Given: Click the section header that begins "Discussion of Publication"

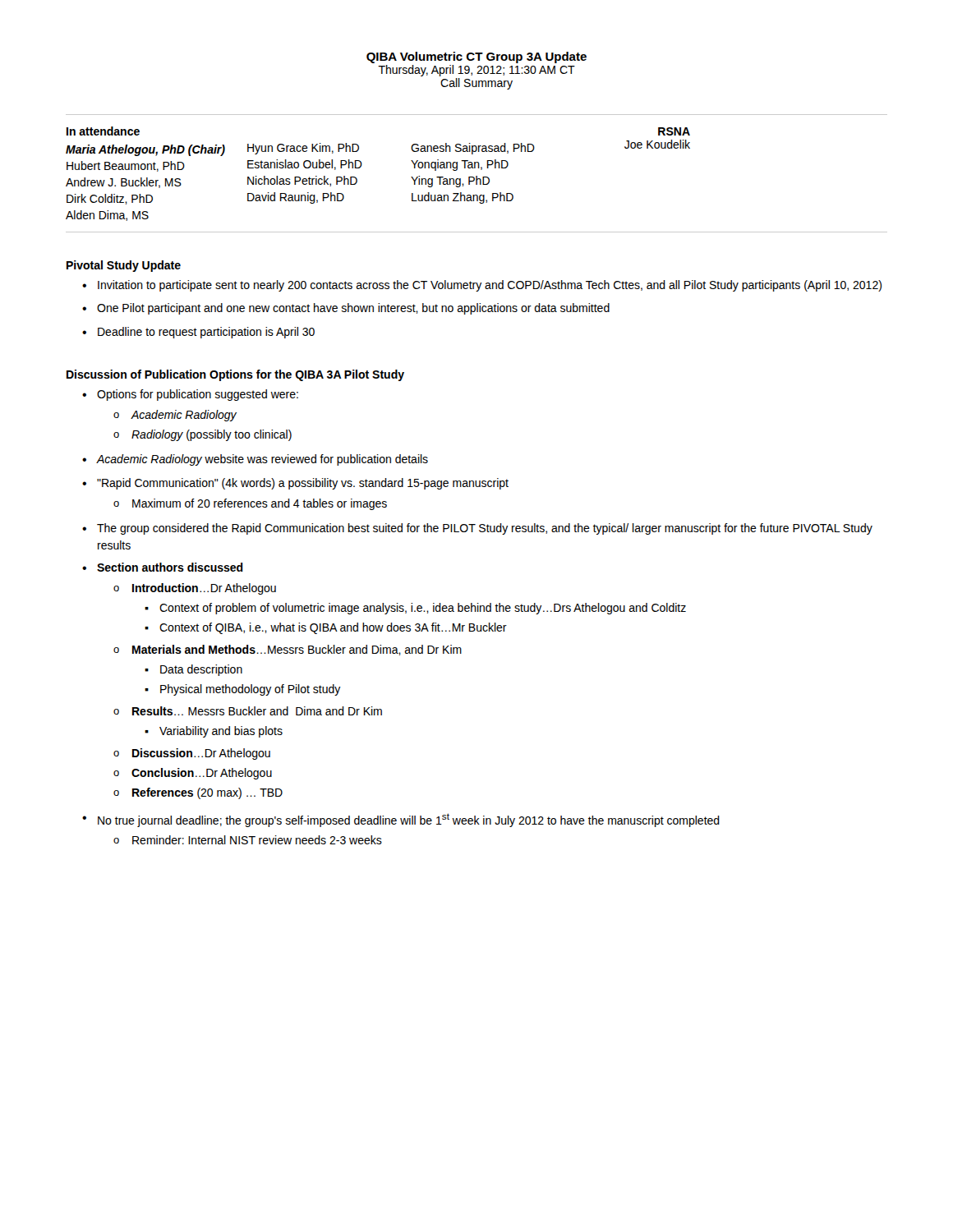Looking at the screenshot, I should (235, 375).
